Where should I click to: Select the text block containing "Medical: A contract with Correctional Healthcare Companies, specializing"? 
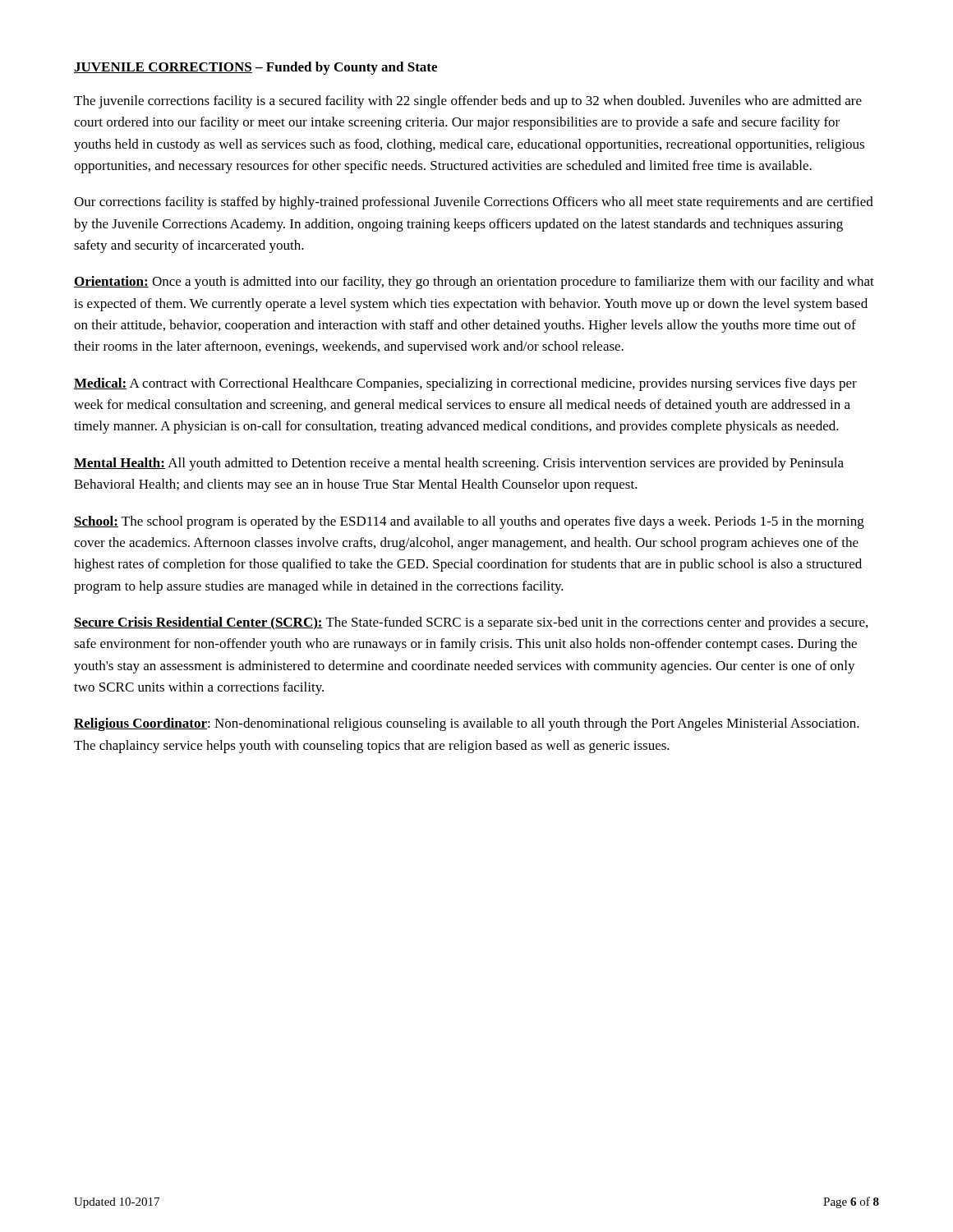[465, 405]
